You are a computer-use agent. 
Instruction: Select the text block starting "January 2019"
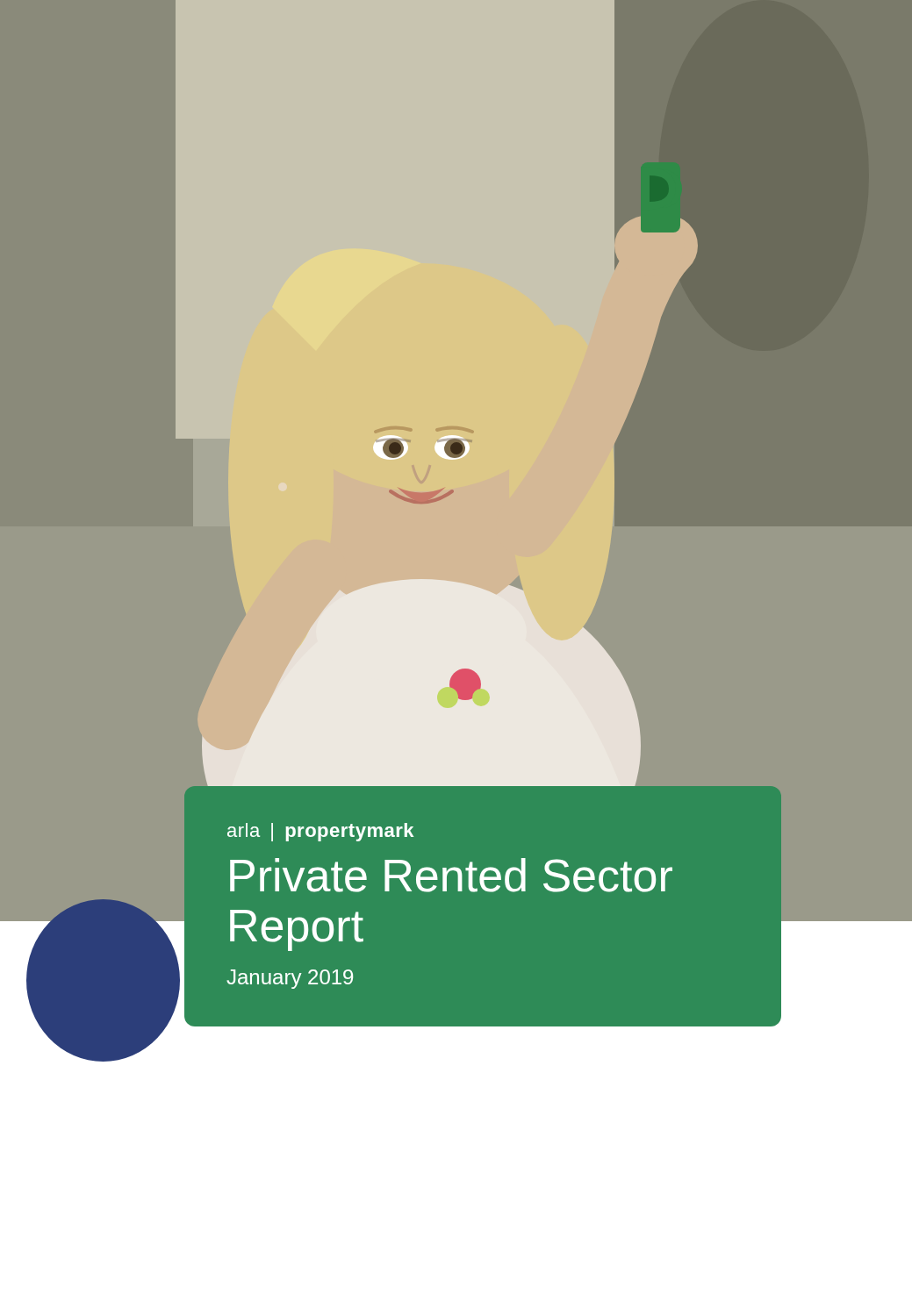click(290, 977)
